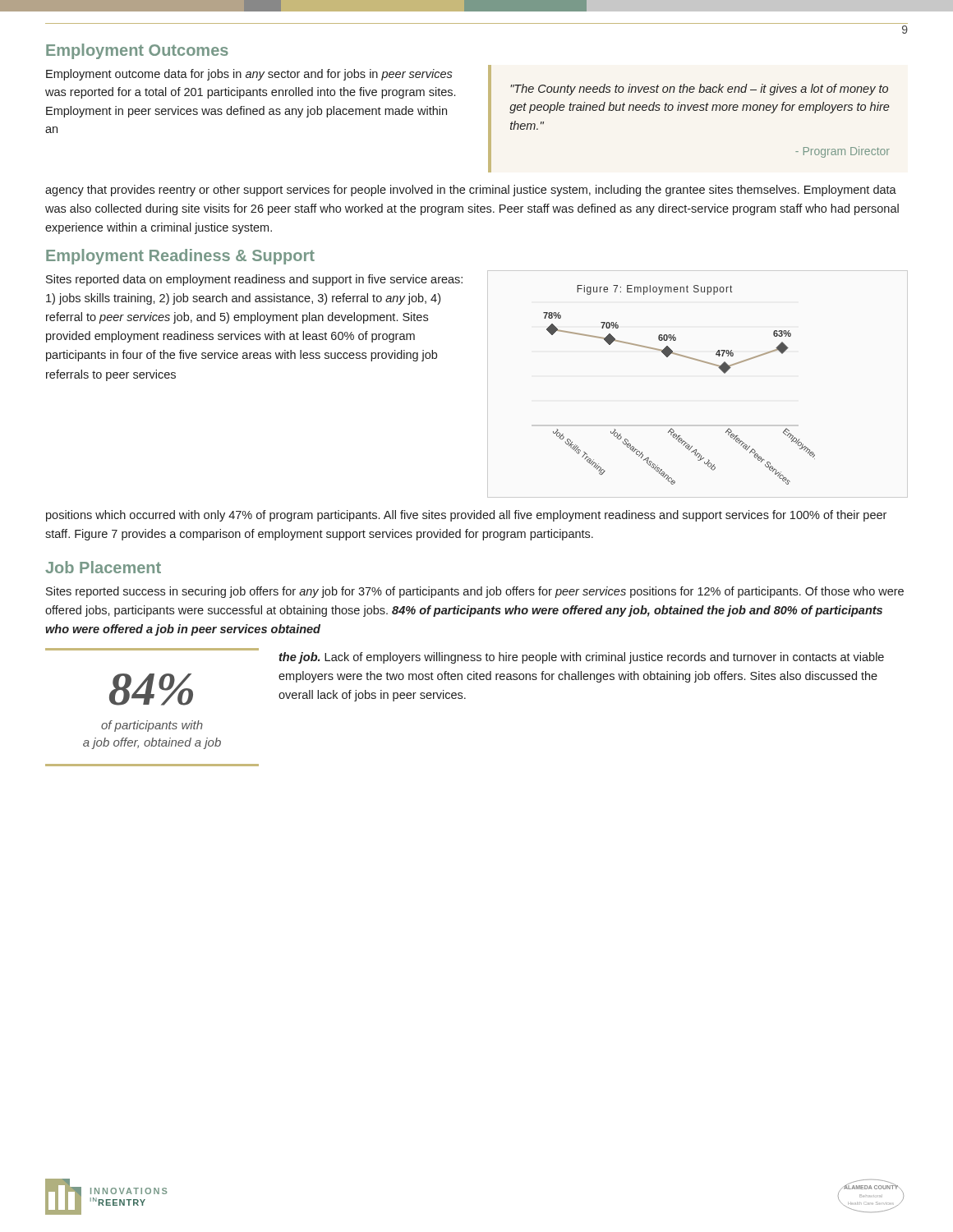Viewport: 953px width, 1232px height.
Task: Click the passage that begins "agency that provides reentry or other support"
Action: coord(472,209)
